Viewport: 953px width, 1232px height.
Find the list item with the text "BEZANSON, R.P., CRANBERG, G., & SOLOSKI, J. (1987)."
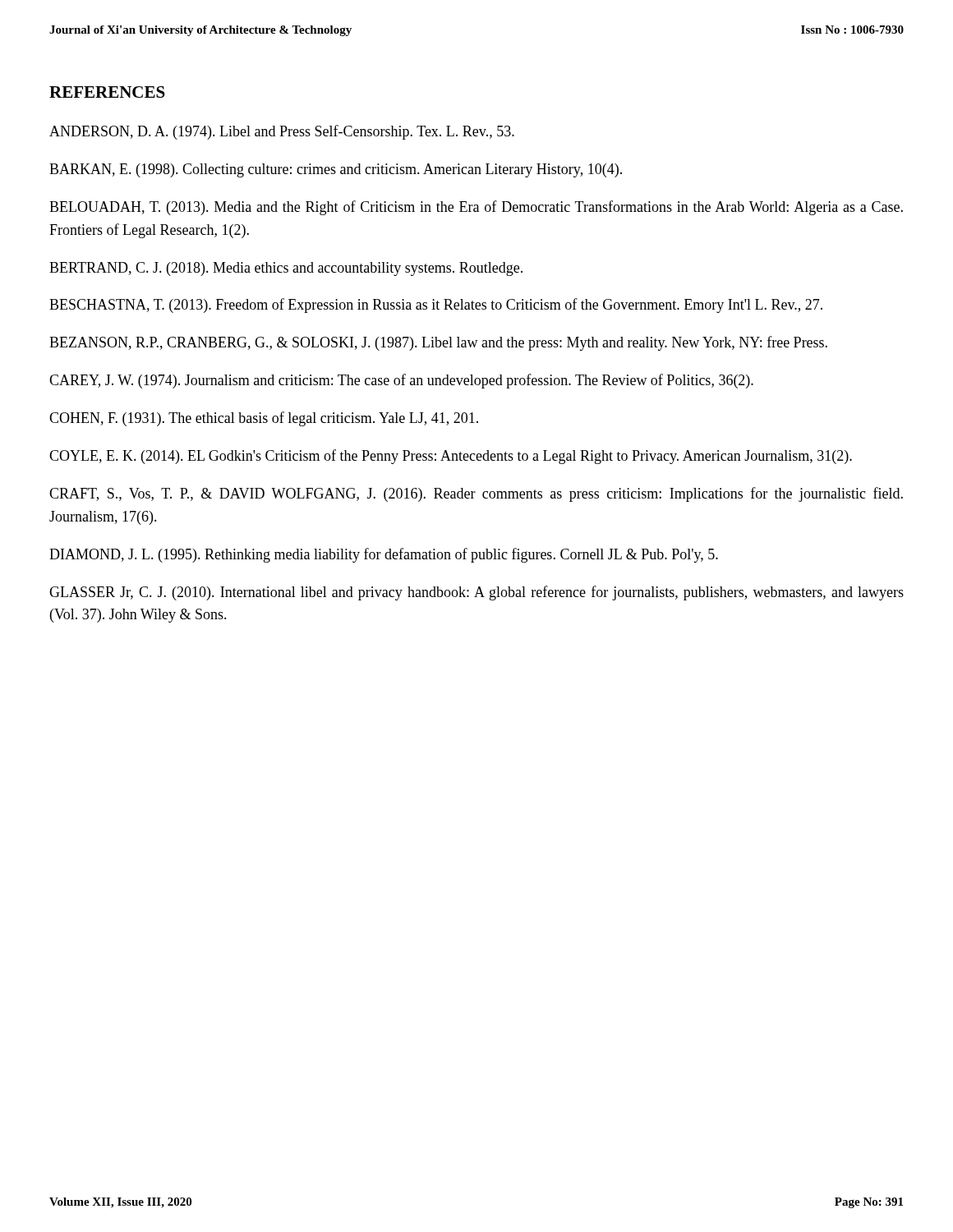point(439,343)
